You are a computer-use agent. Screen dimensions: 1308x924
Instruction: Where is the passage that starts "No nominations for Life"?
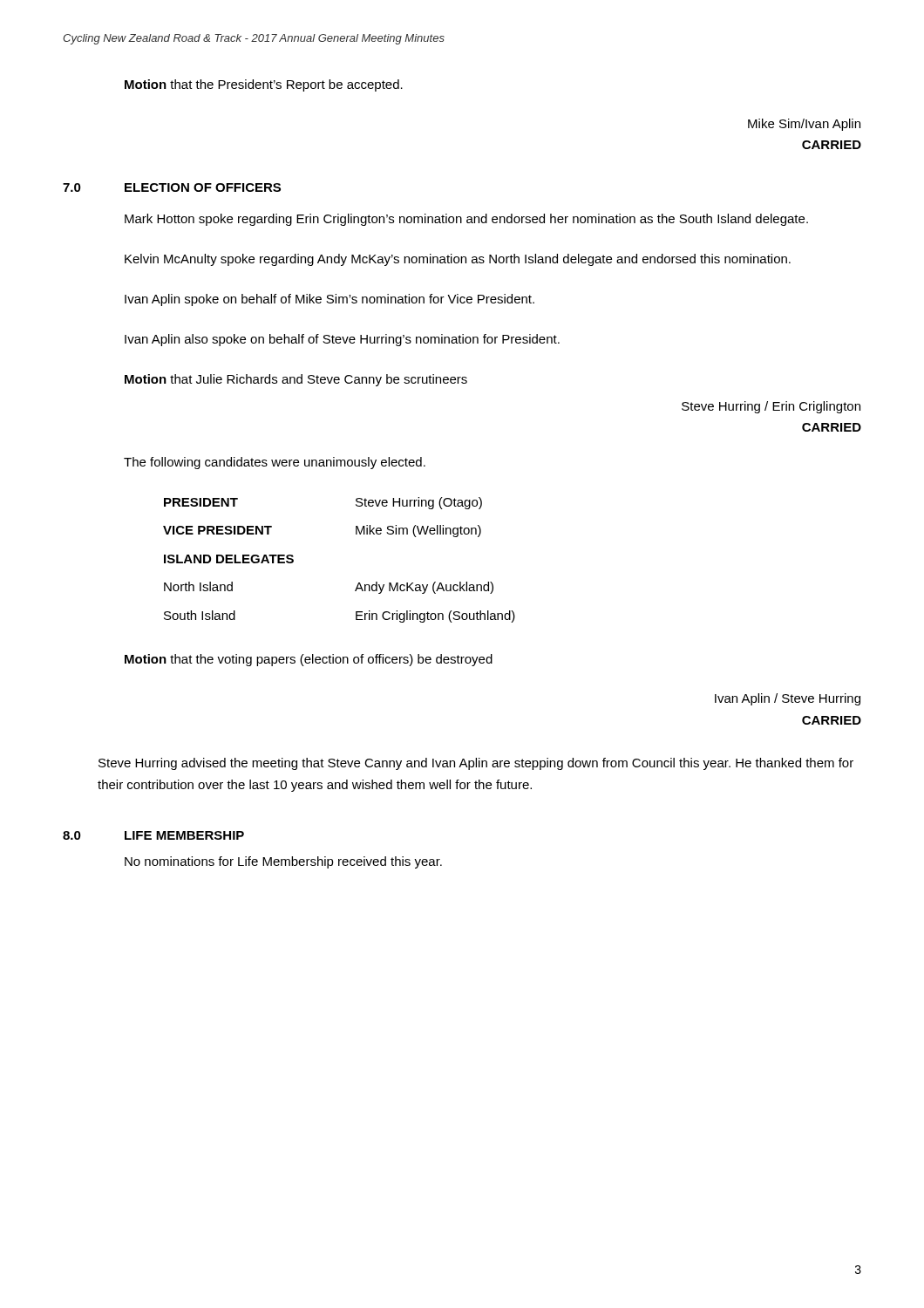(x=283, y=861)
